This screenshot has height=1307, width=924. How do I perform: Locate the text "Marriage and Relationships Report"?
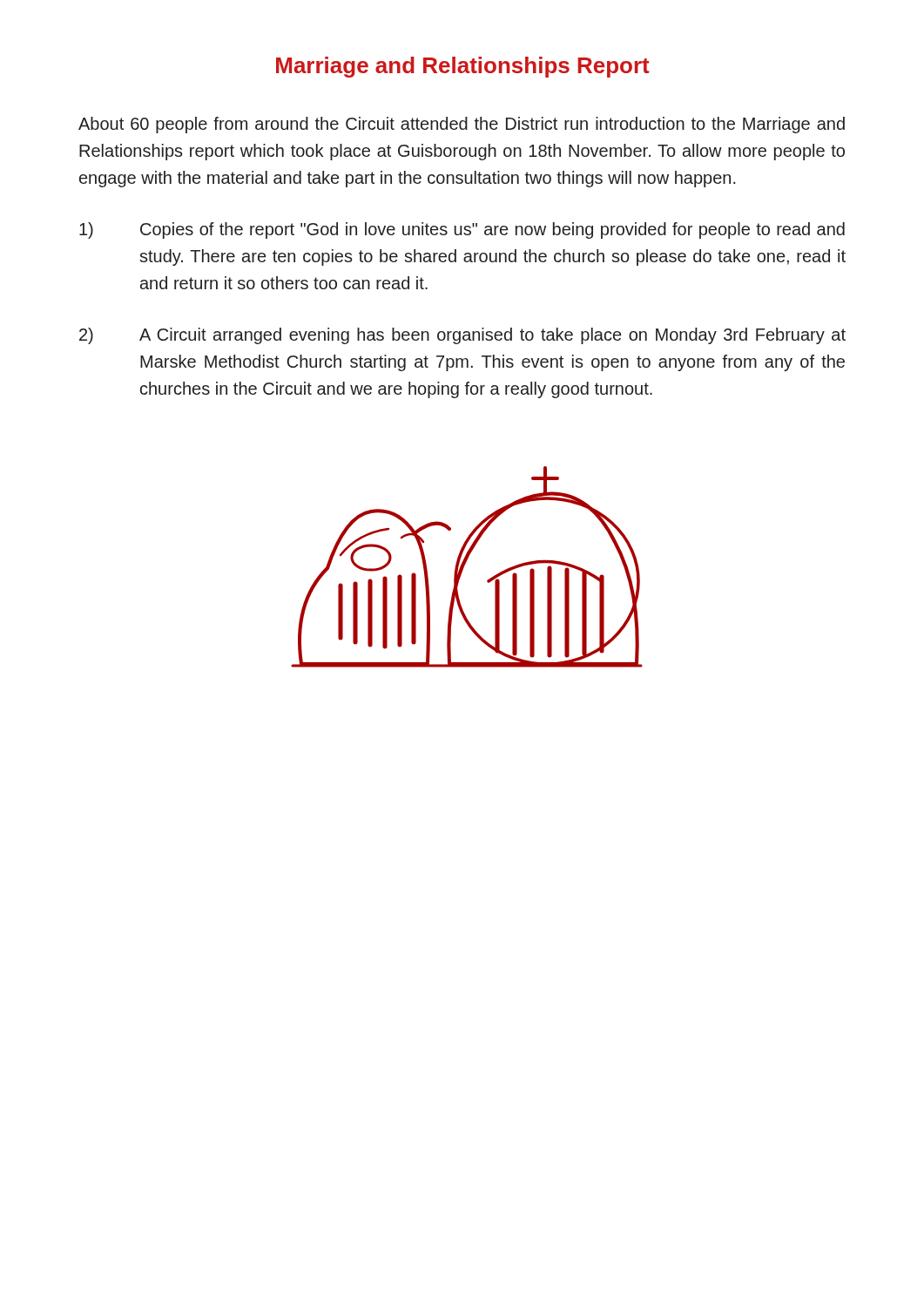(462, 65)
